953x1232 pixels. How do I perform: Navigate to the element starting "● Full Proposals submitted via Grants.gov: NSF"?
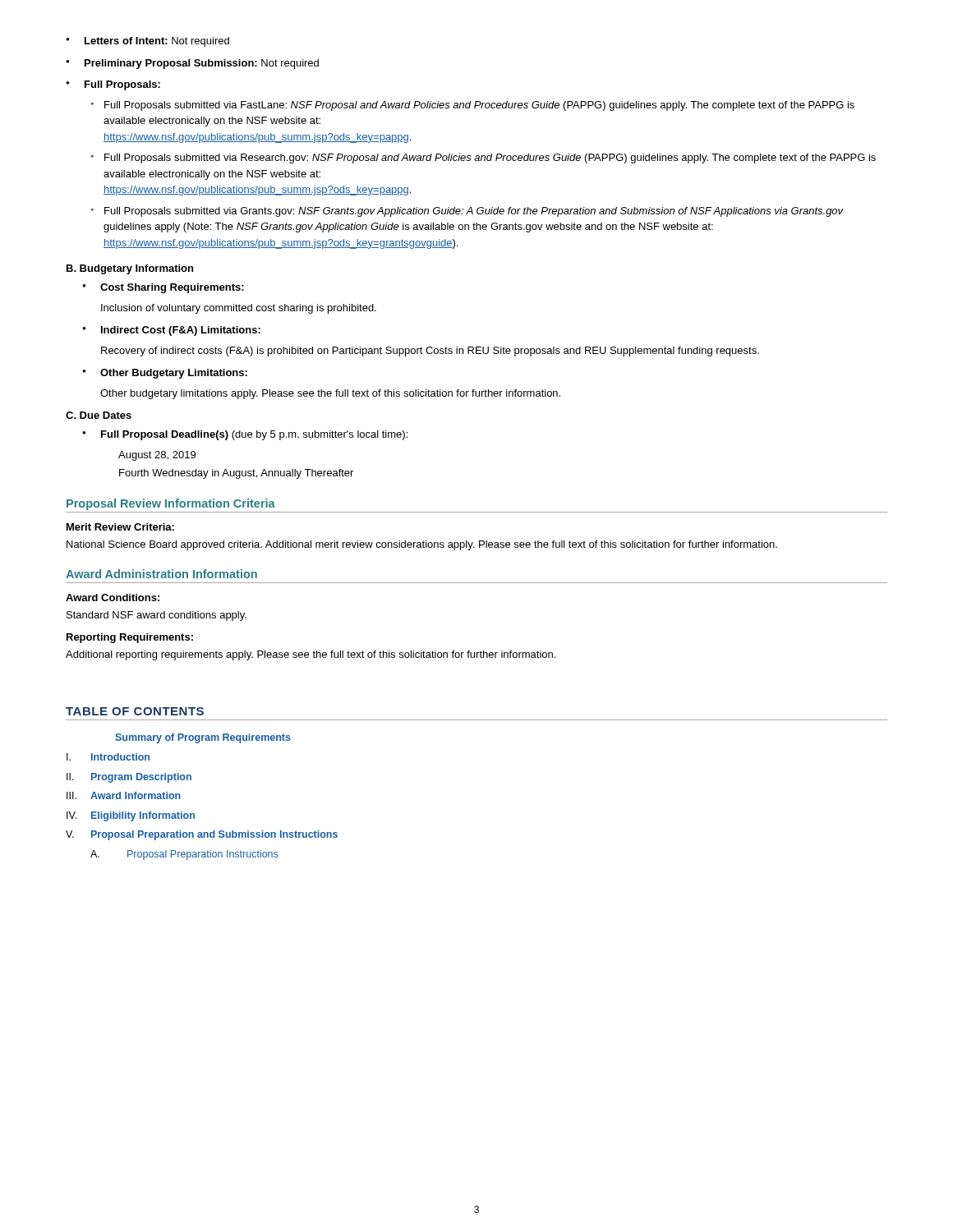coord(489,226)
